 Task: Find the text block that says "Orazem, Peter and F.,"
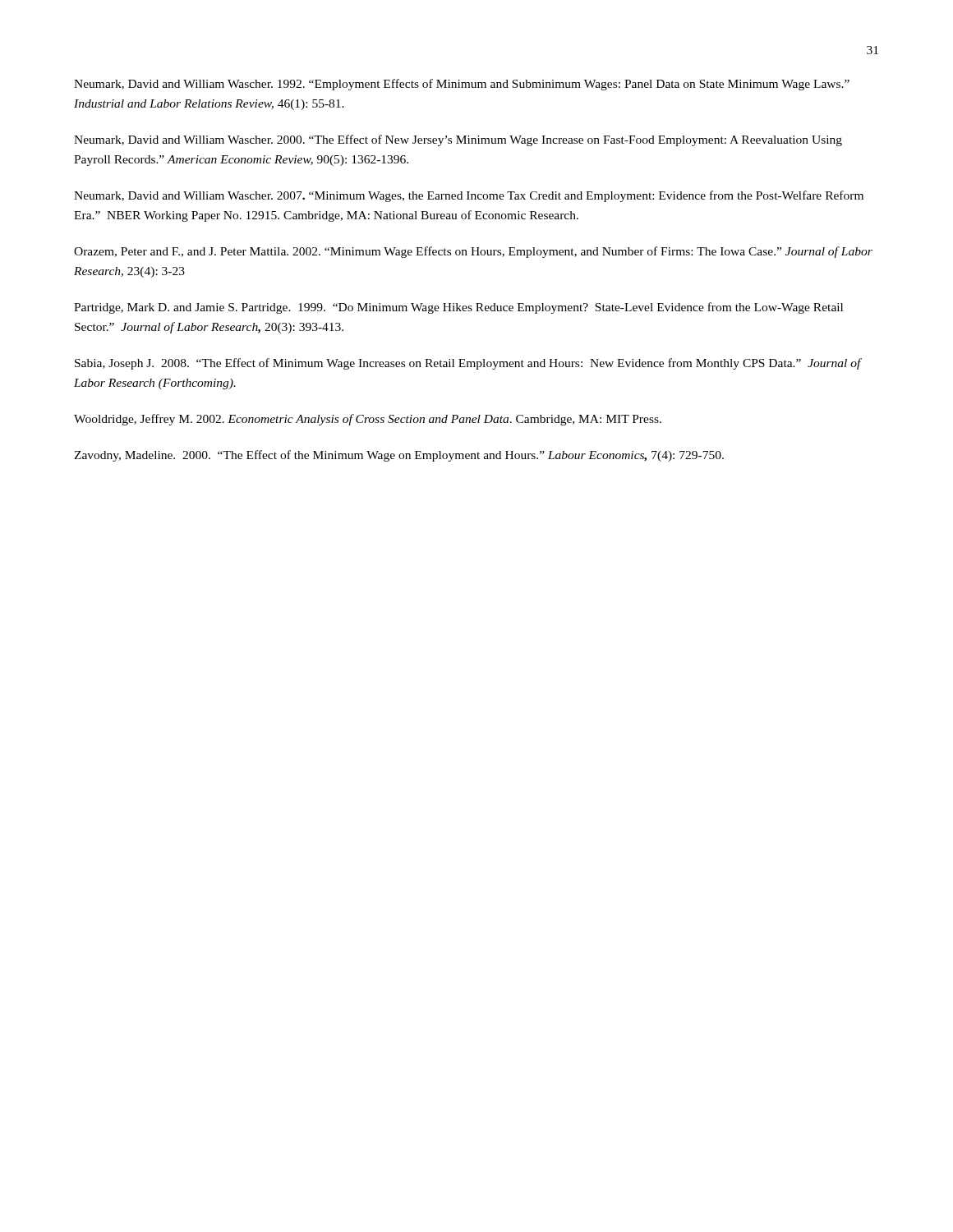[x=473, y=261]
